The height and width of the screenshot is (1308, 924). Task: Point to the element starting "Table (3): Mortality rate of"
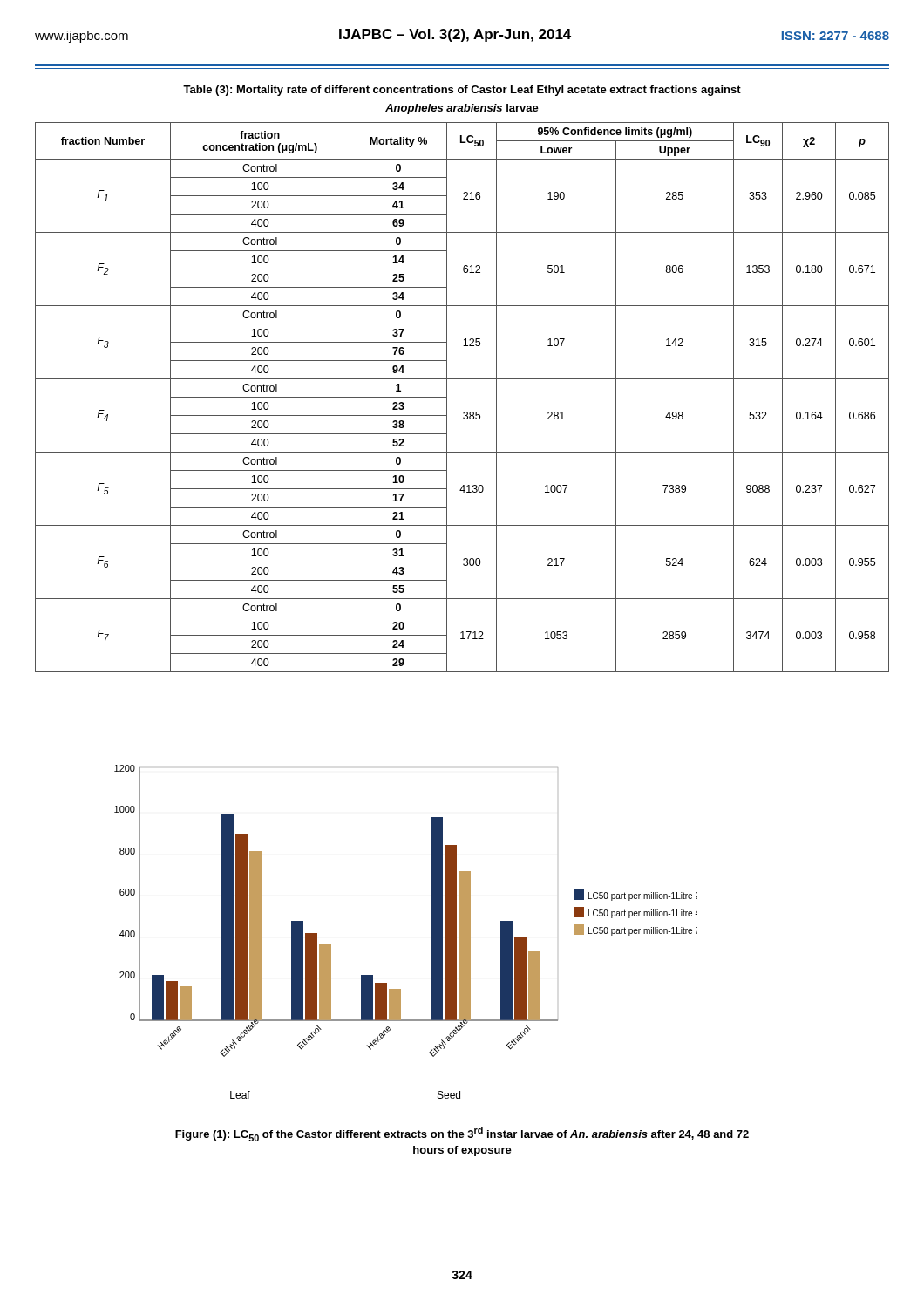(462, 89)
